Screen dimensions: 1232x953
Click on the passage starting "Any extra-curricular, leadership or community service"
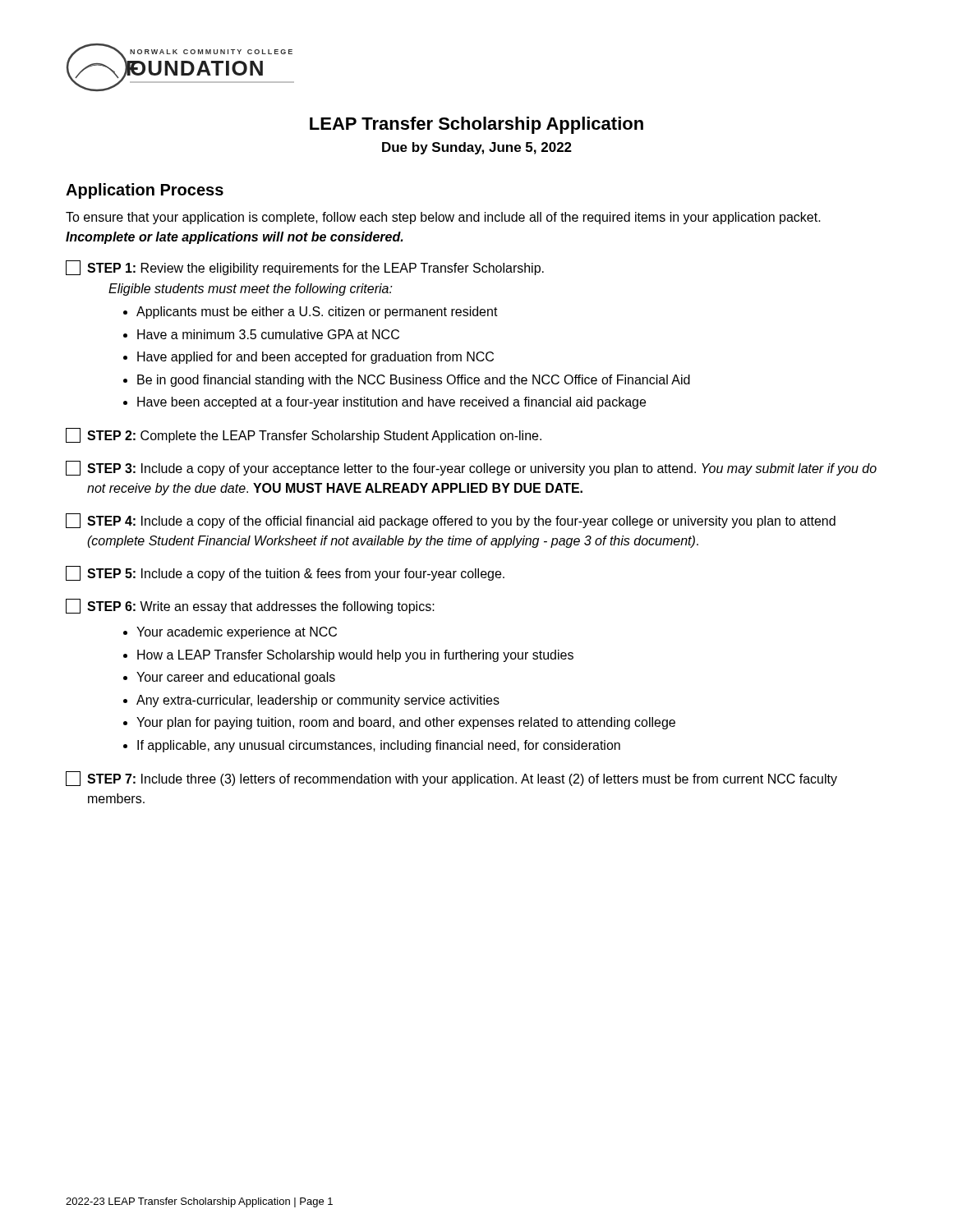318,700
